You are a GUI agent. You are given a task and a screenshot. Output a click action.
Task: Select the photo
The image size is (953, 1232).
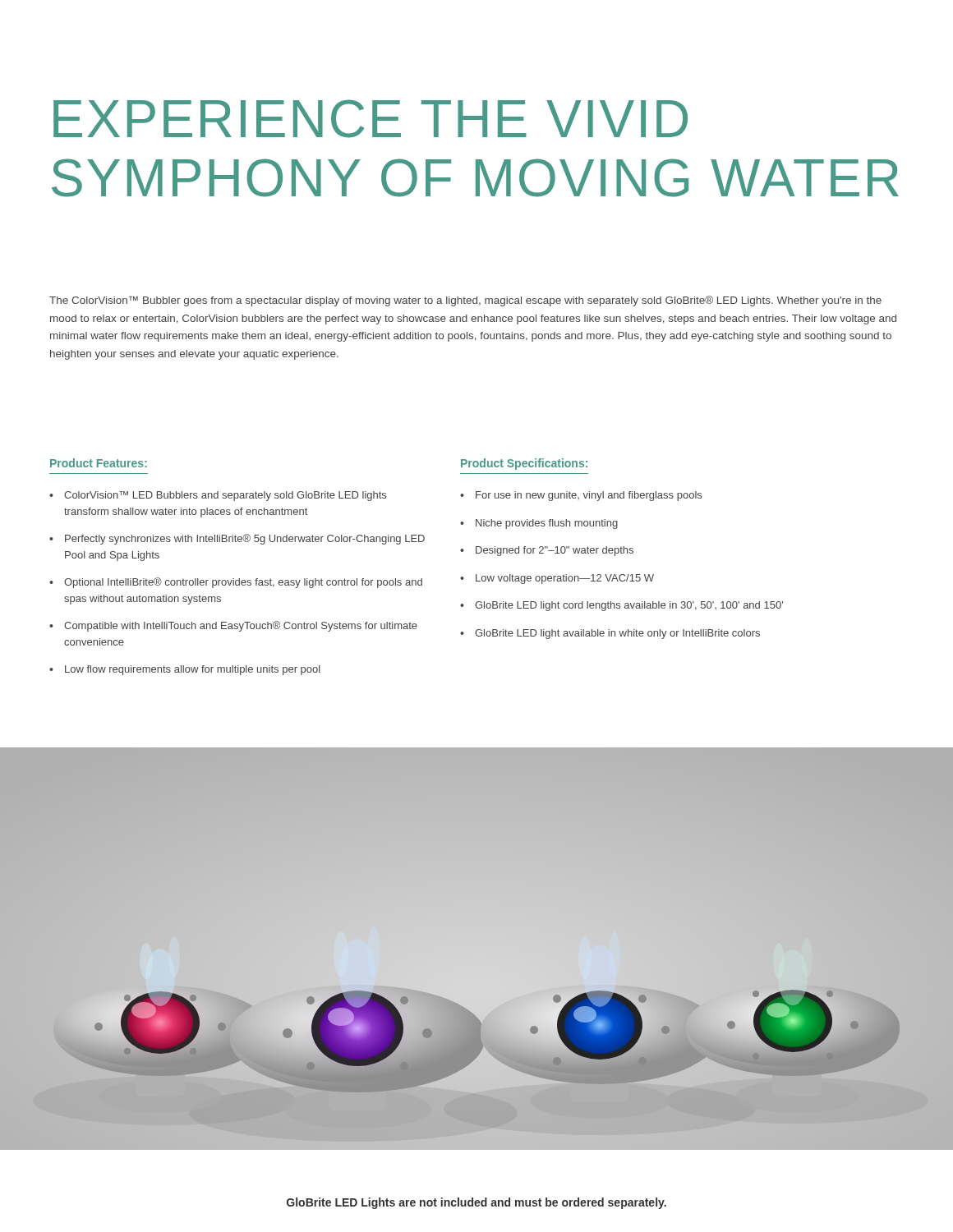(x=476, y=949)
